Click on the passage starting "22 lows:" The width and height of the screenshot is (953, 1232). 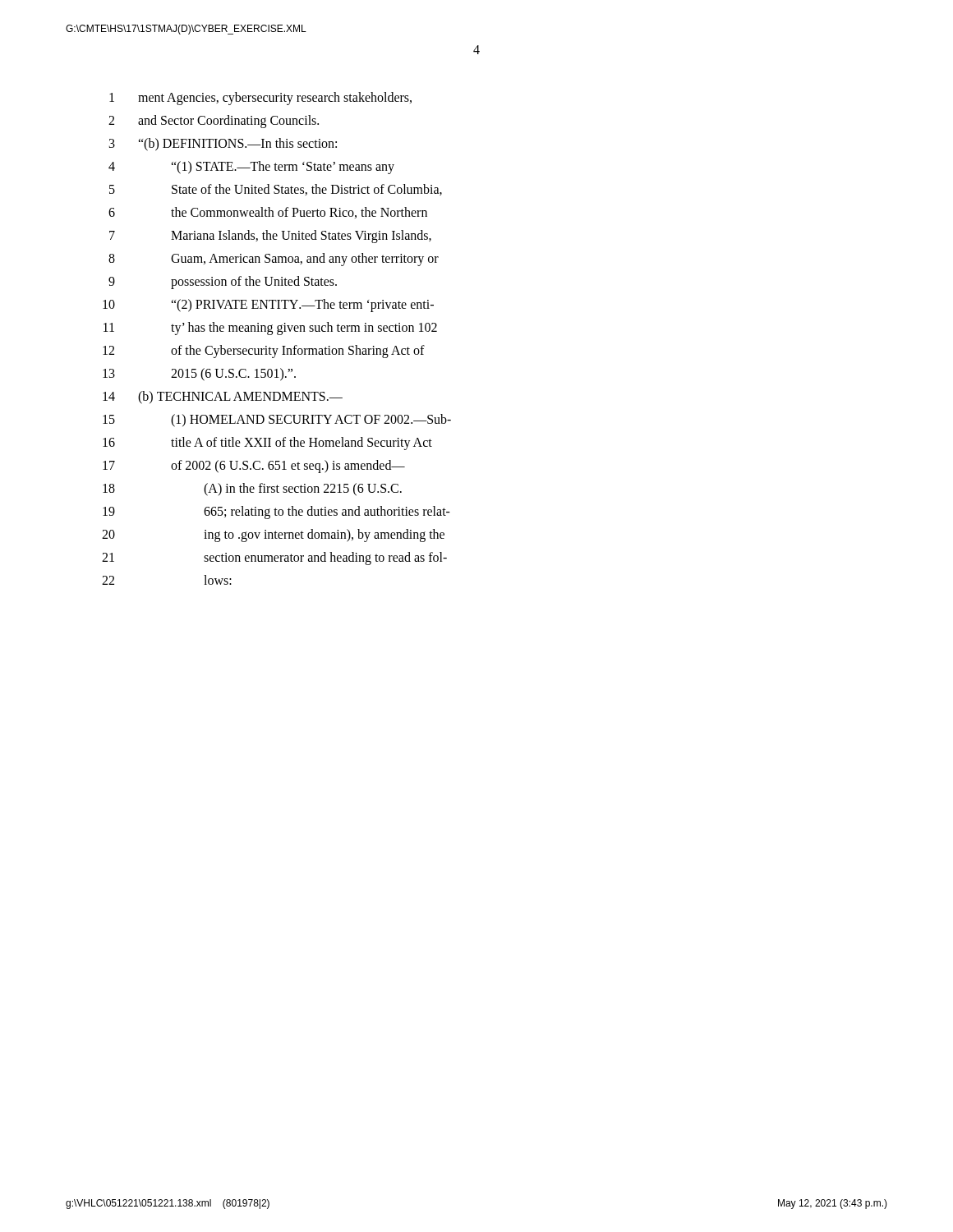(x=106, y=580)
